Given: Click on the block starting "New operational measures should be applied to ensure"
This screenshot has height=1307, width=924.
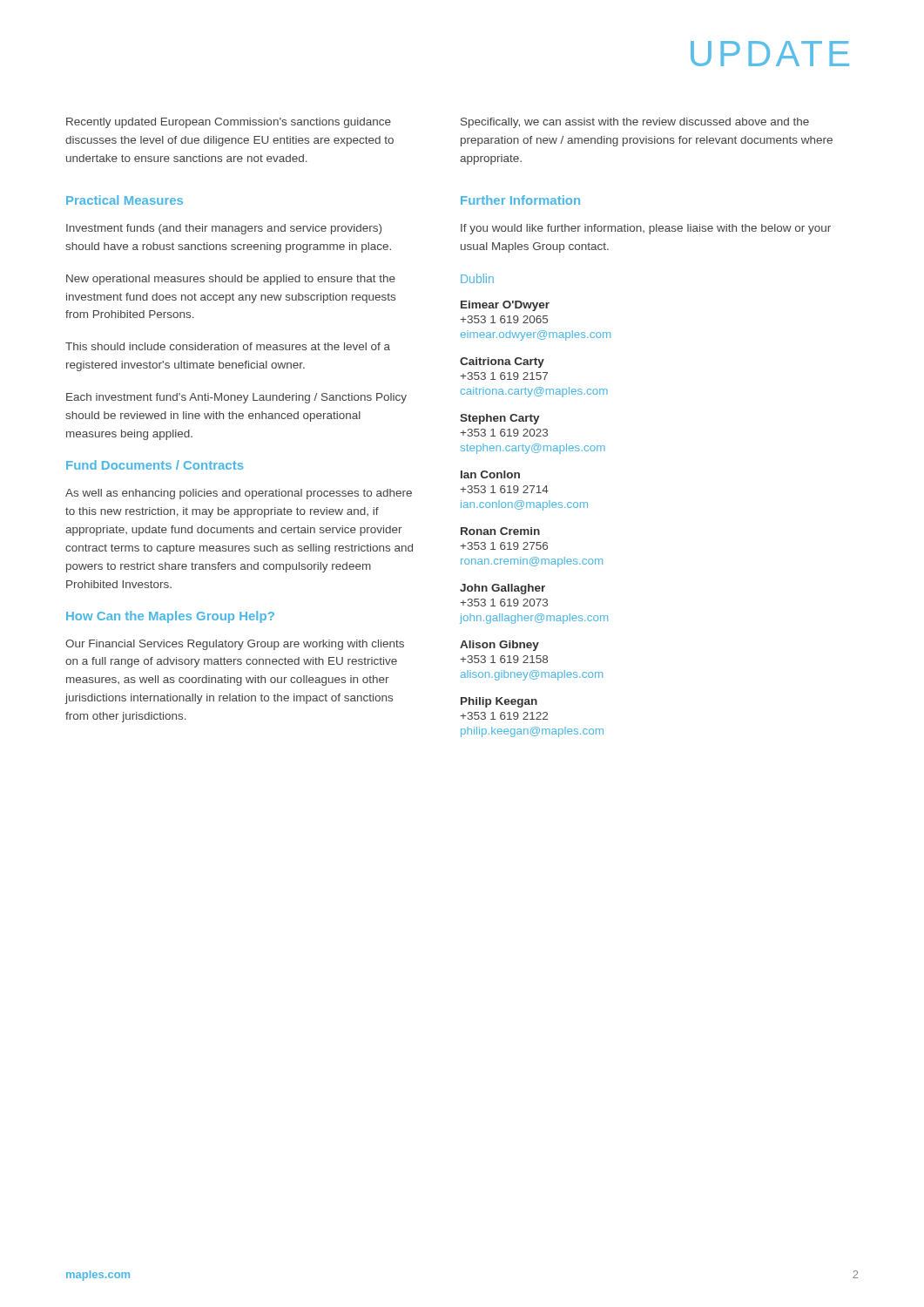Looking at the screenshot, I should click(231, 296).
